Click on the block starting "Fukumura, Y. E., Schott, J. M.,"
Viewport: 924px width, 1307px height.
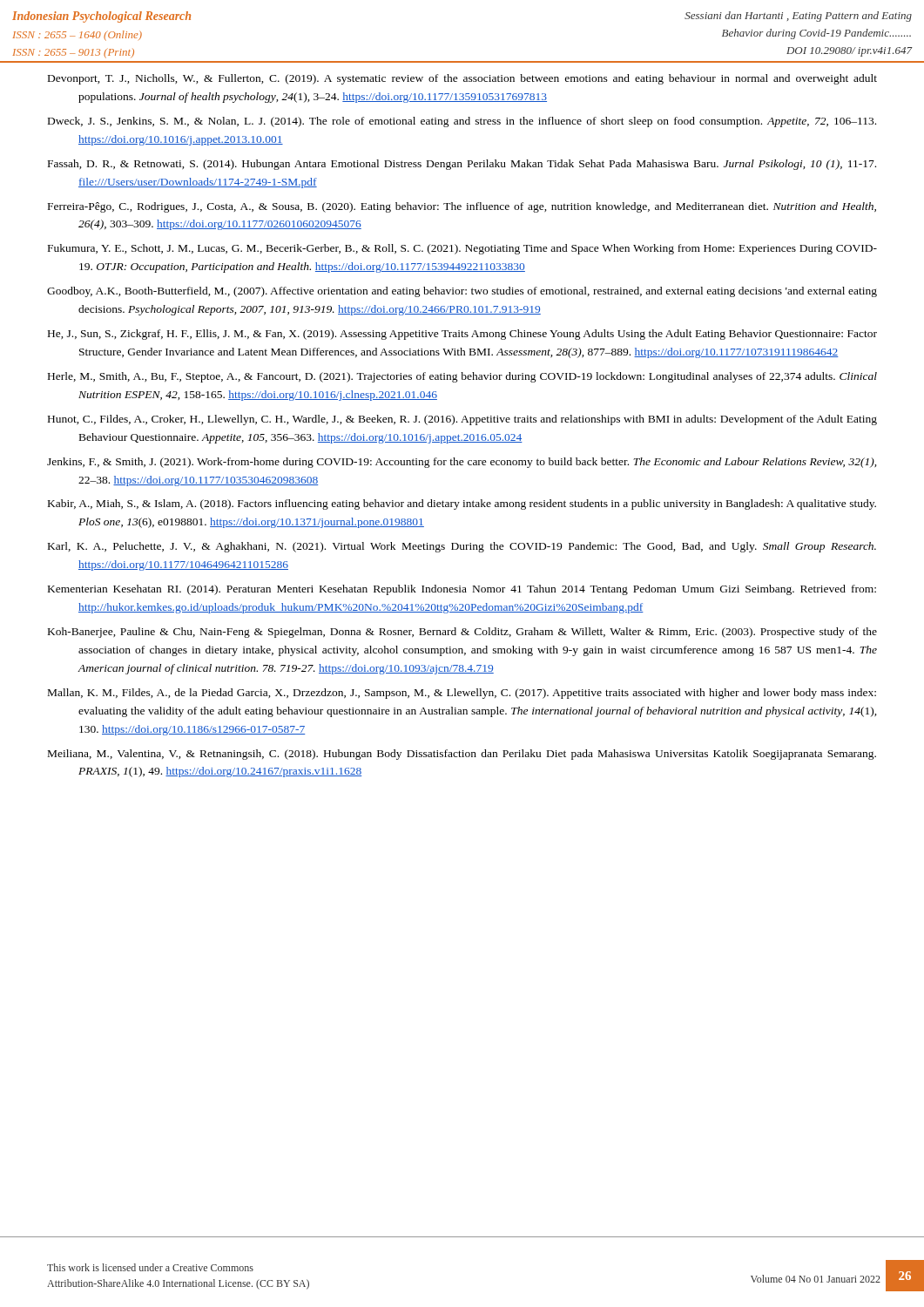pos(462,257)
